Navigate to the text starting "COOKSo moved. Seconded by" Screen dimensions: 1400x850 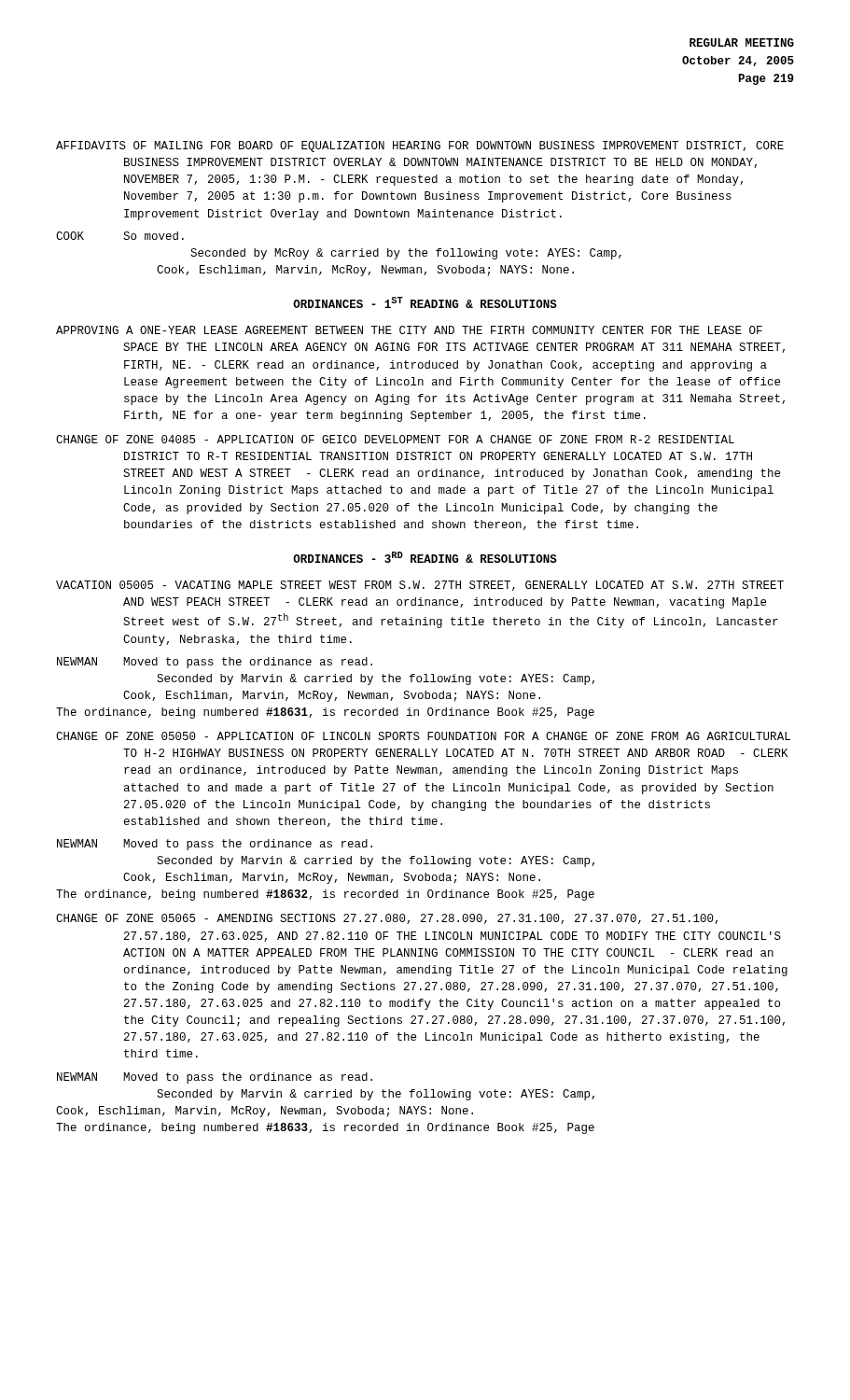(340, 253)
